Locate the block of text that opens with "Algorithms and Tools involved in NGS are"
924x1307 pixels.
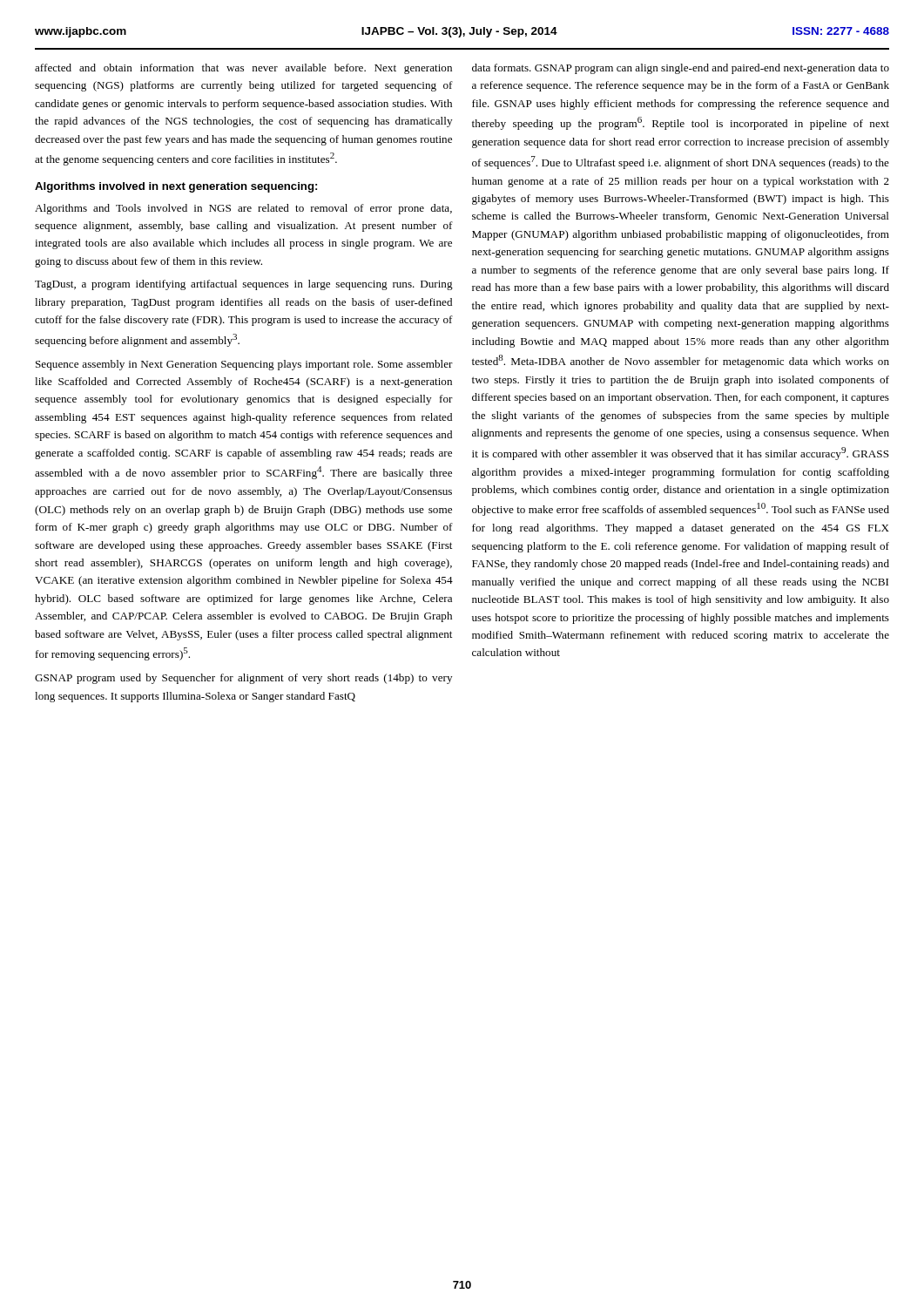point(244,235)
